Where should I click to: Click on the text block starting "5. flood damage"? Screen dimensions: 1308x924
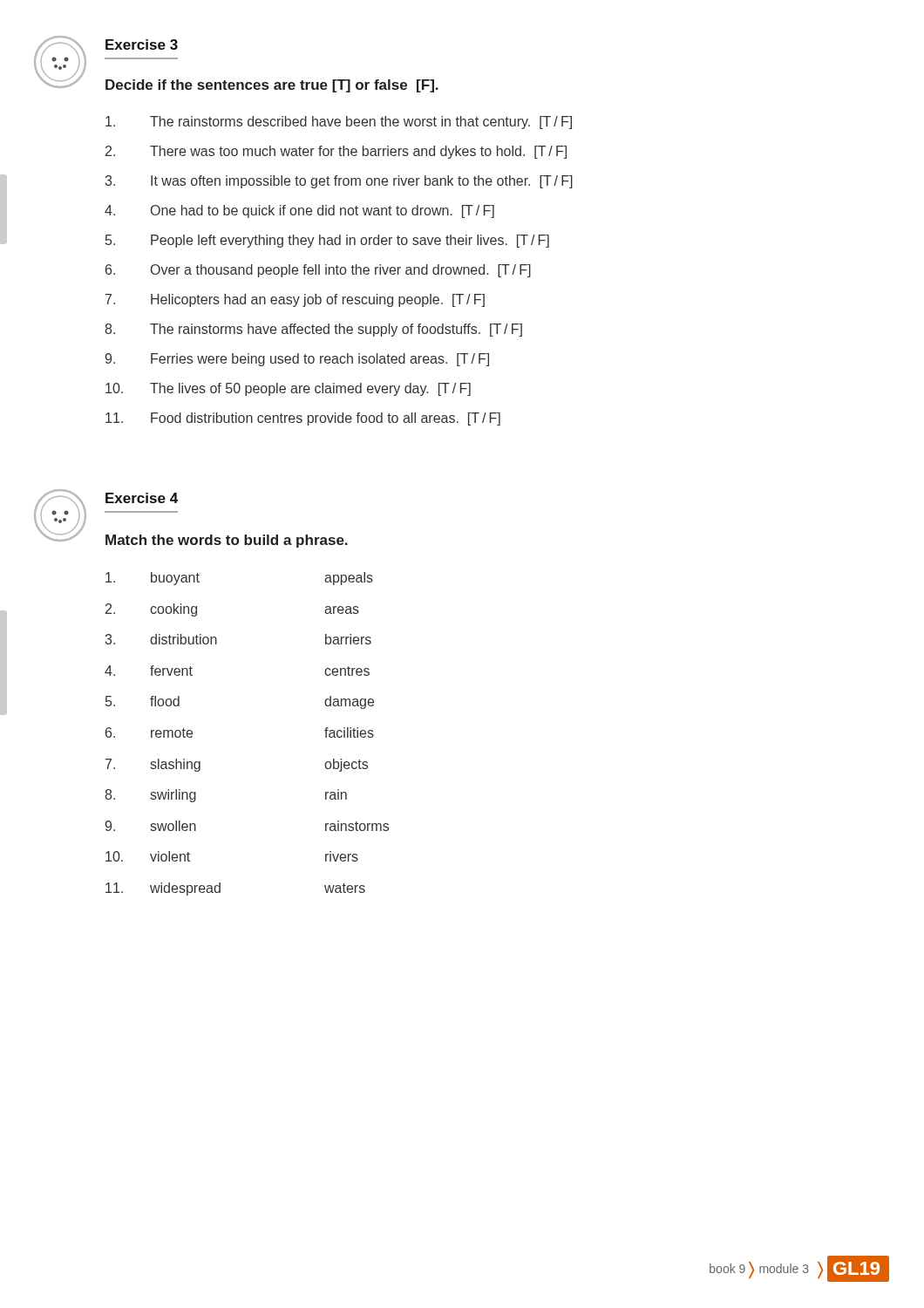click(x=167, y=701)
